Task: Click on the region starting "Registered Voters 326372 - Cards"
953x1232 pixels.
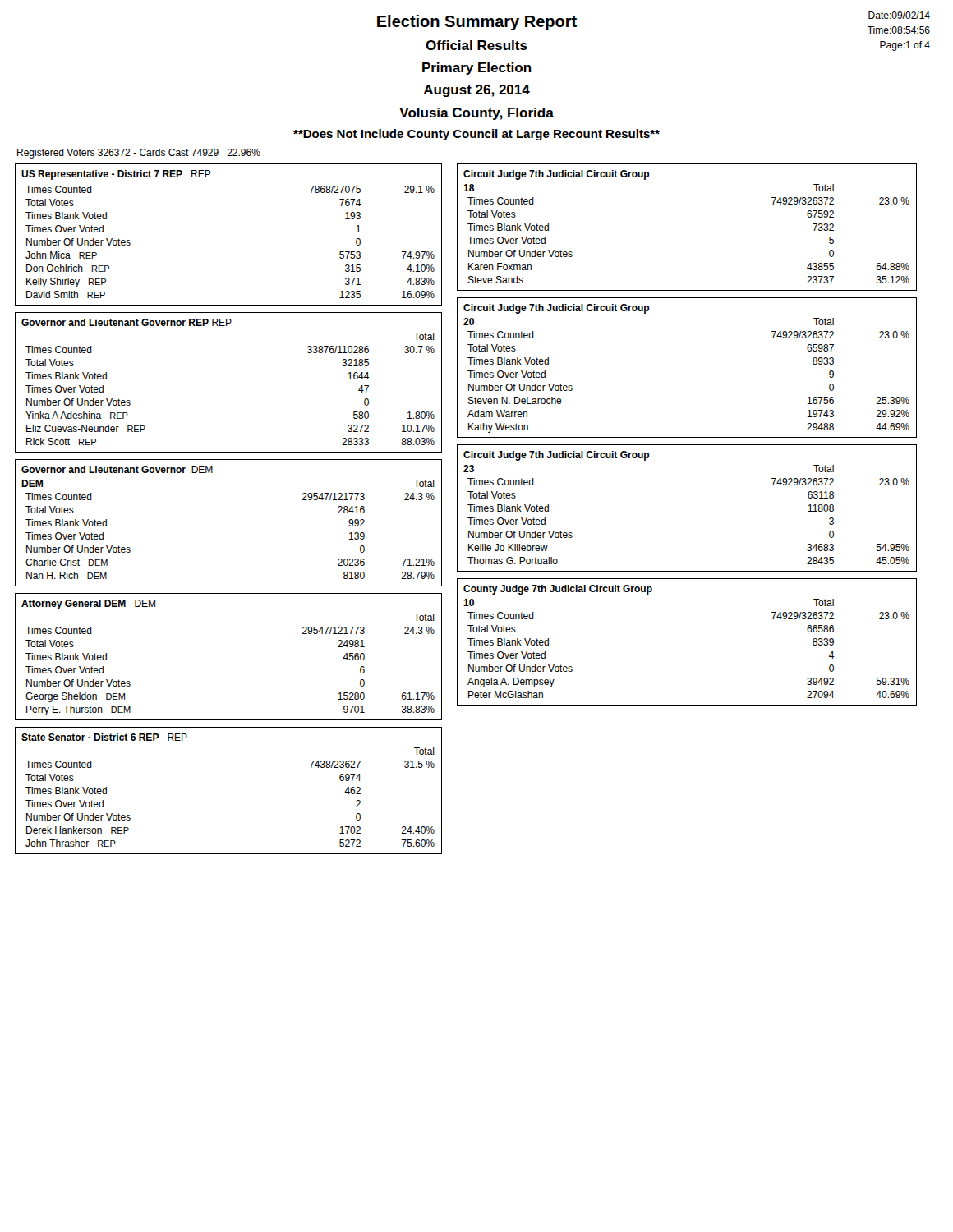Action: [138, 153]
